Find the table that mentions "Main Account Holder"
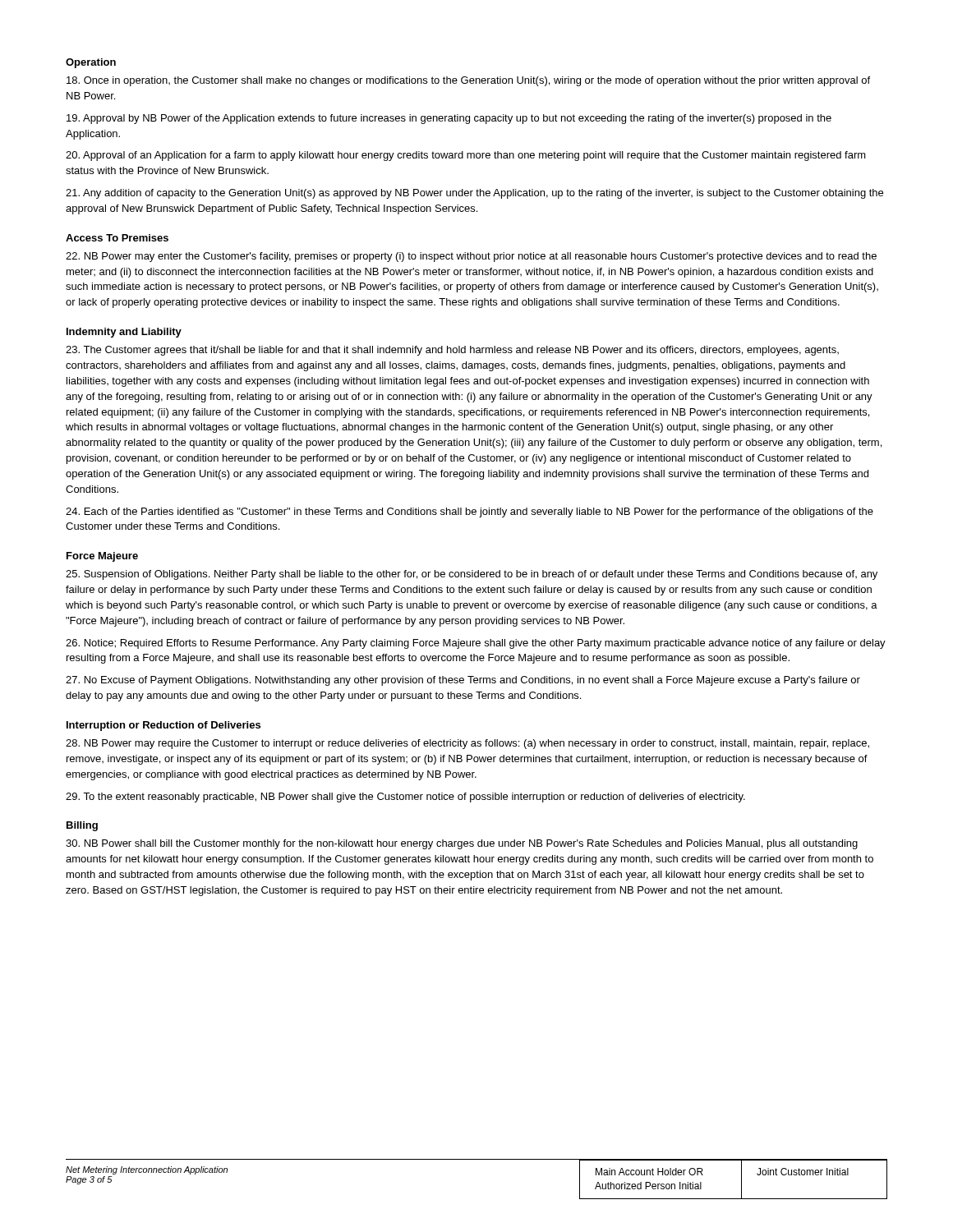953x1232 pixels. [x=733, y=1180]
